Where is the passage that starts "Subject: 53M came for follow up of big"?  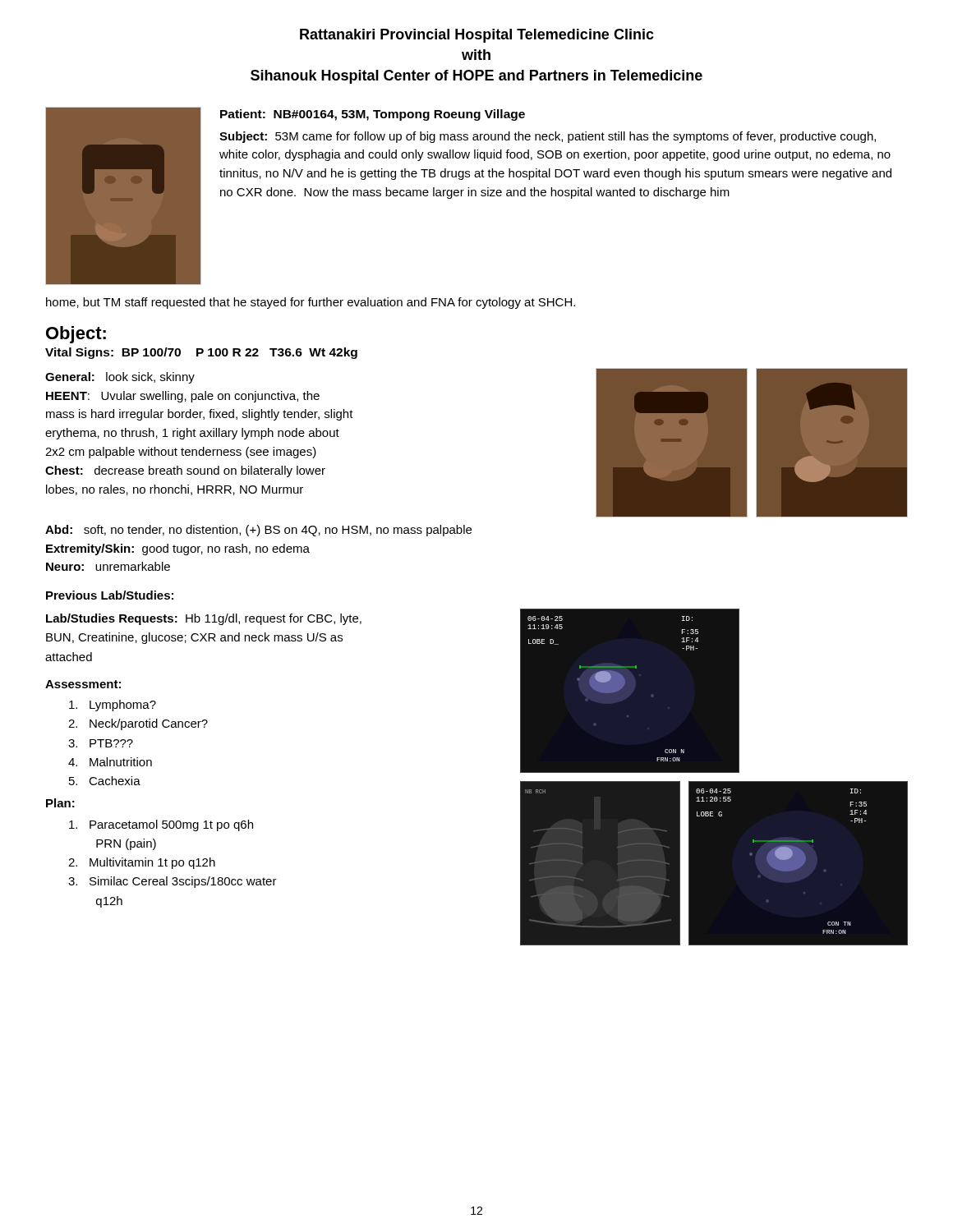(556, 164)
